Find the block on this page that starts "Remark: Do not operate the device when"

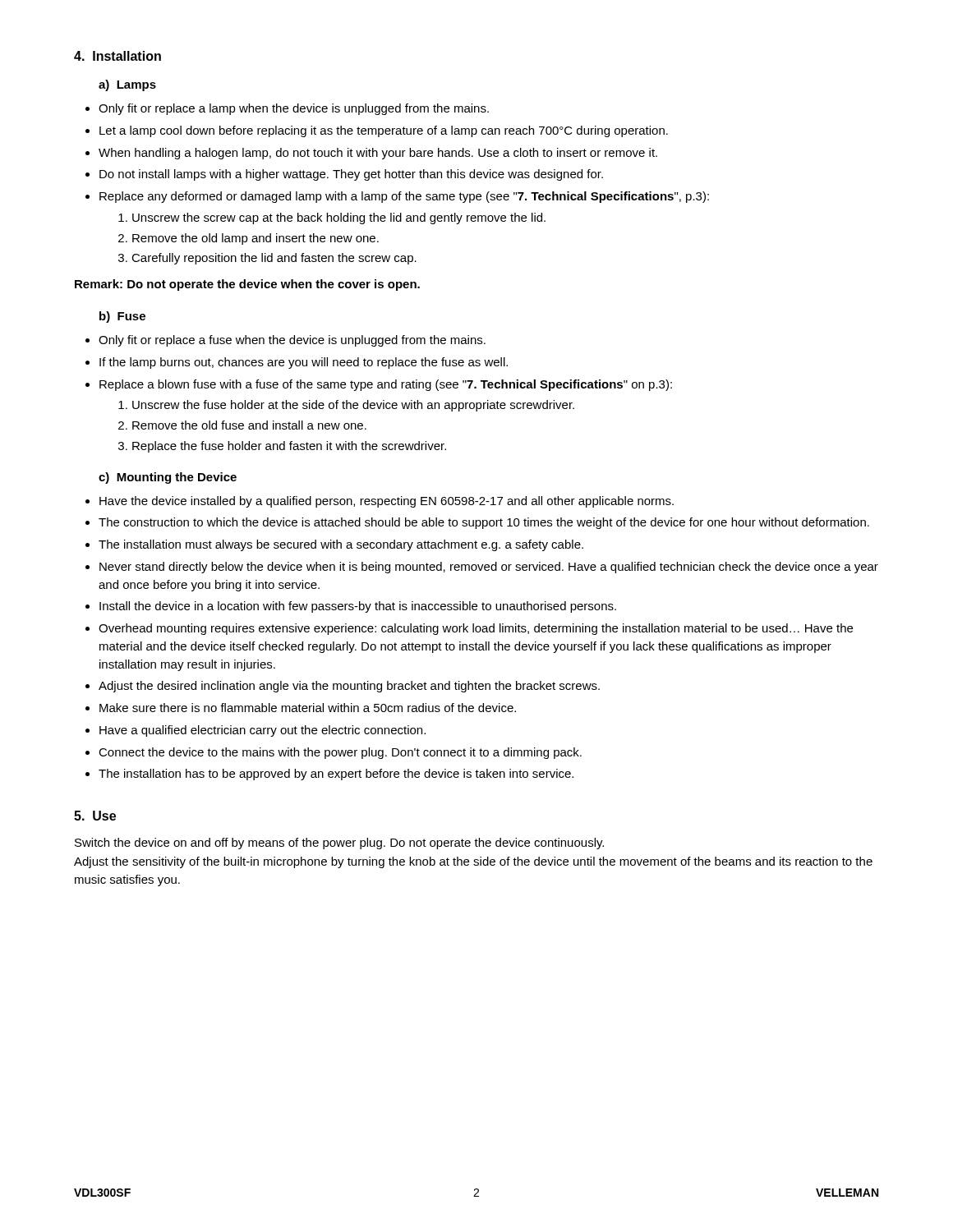(x=247, y=284)
